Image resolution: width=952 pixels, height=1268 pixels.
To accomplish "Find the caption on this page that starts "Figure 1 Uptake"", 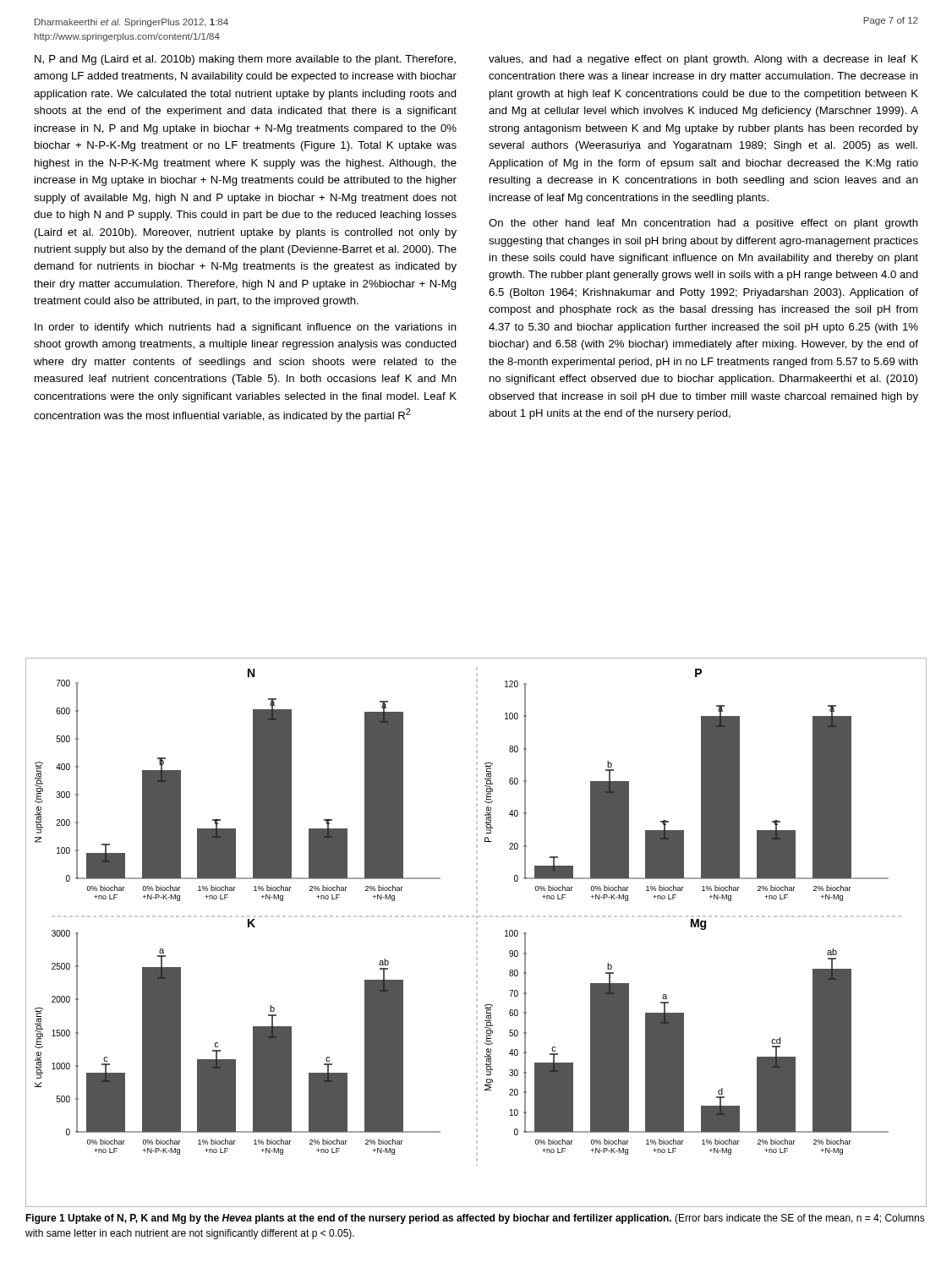I will click(475, 1226).
